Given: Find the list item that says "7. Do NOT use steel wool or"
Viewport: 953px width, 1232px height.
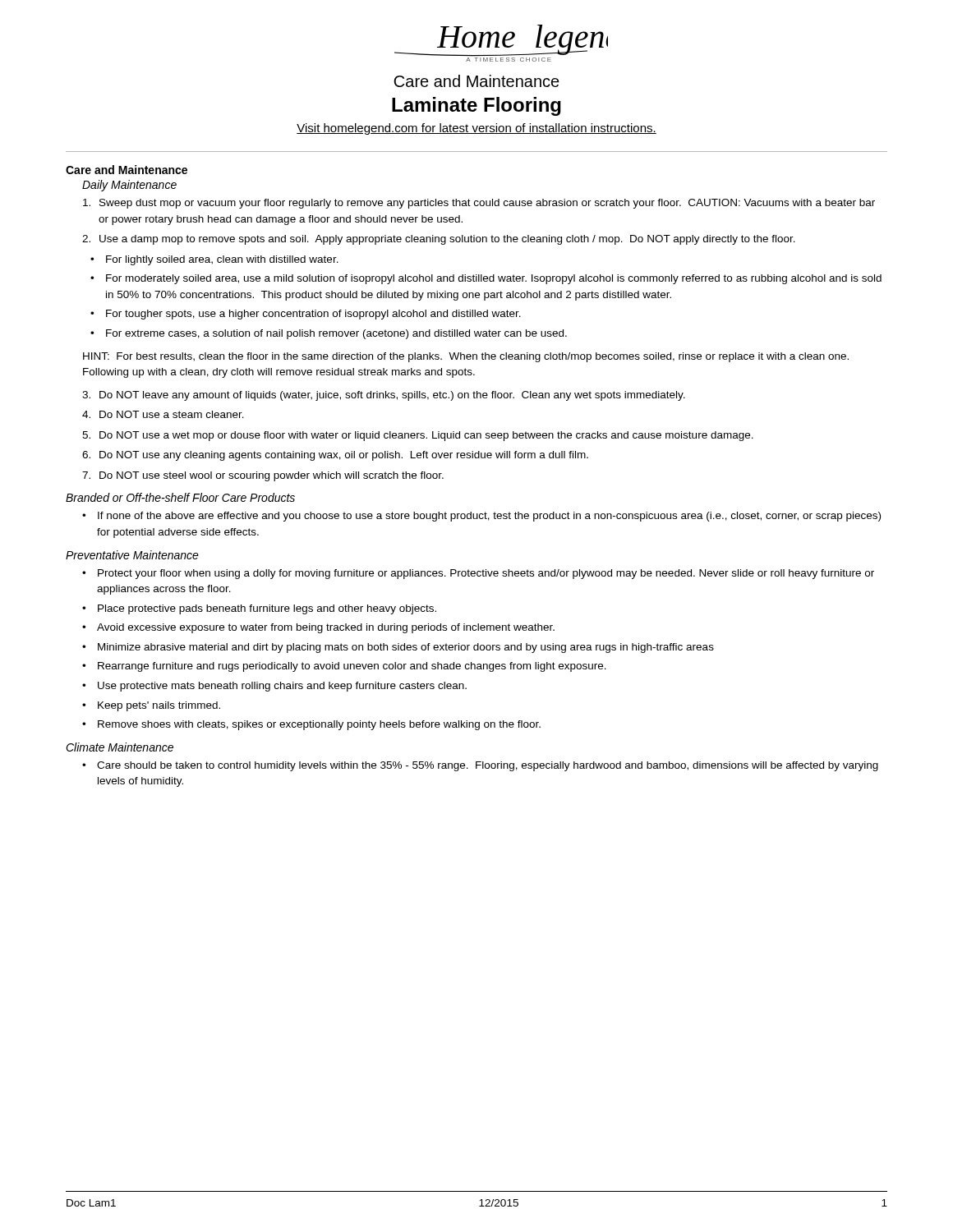Looking at the screenshot, I should (x=263, y=475).
